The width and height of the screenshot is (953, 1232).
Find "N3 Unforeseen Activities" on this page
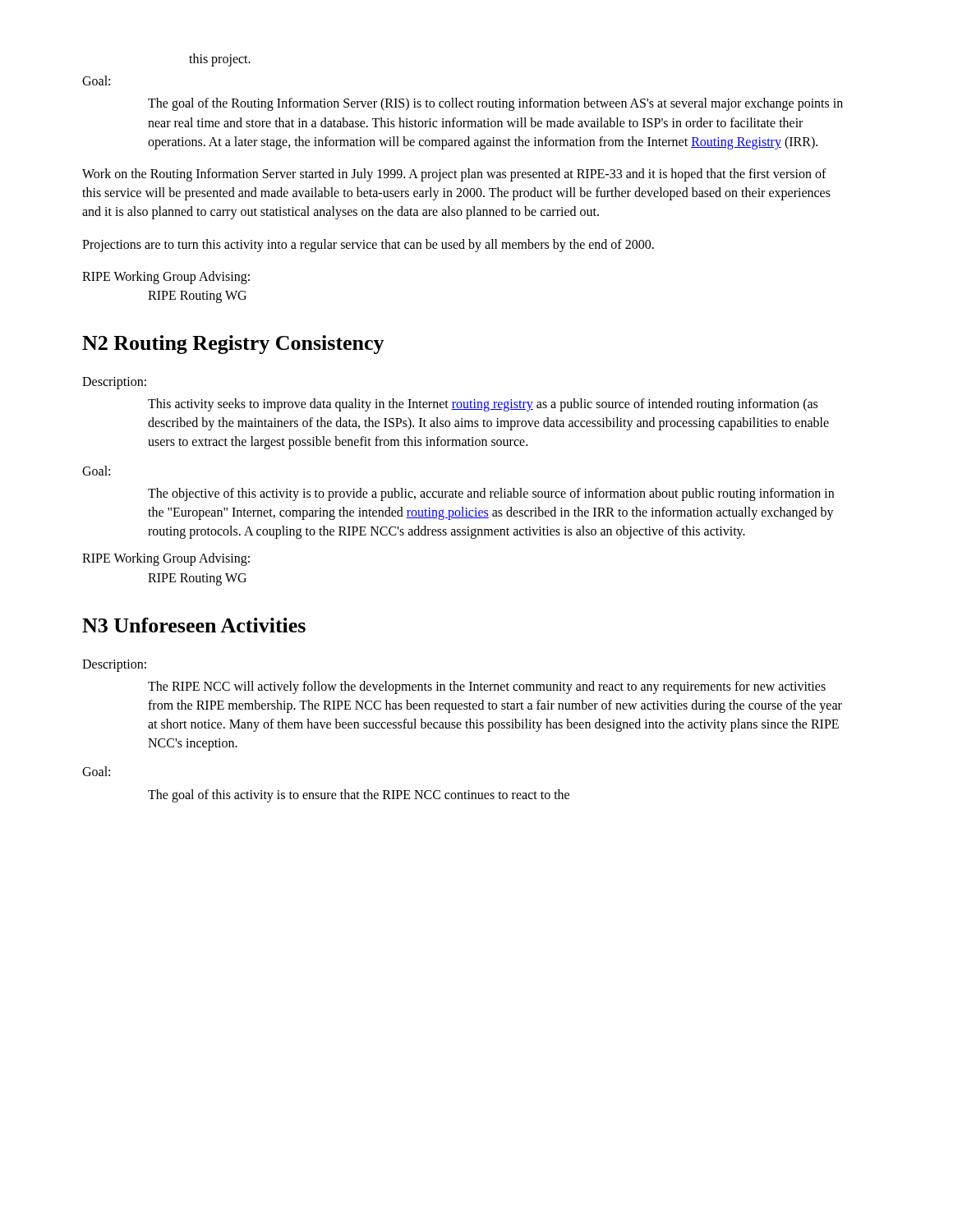[x=194, y=625]
